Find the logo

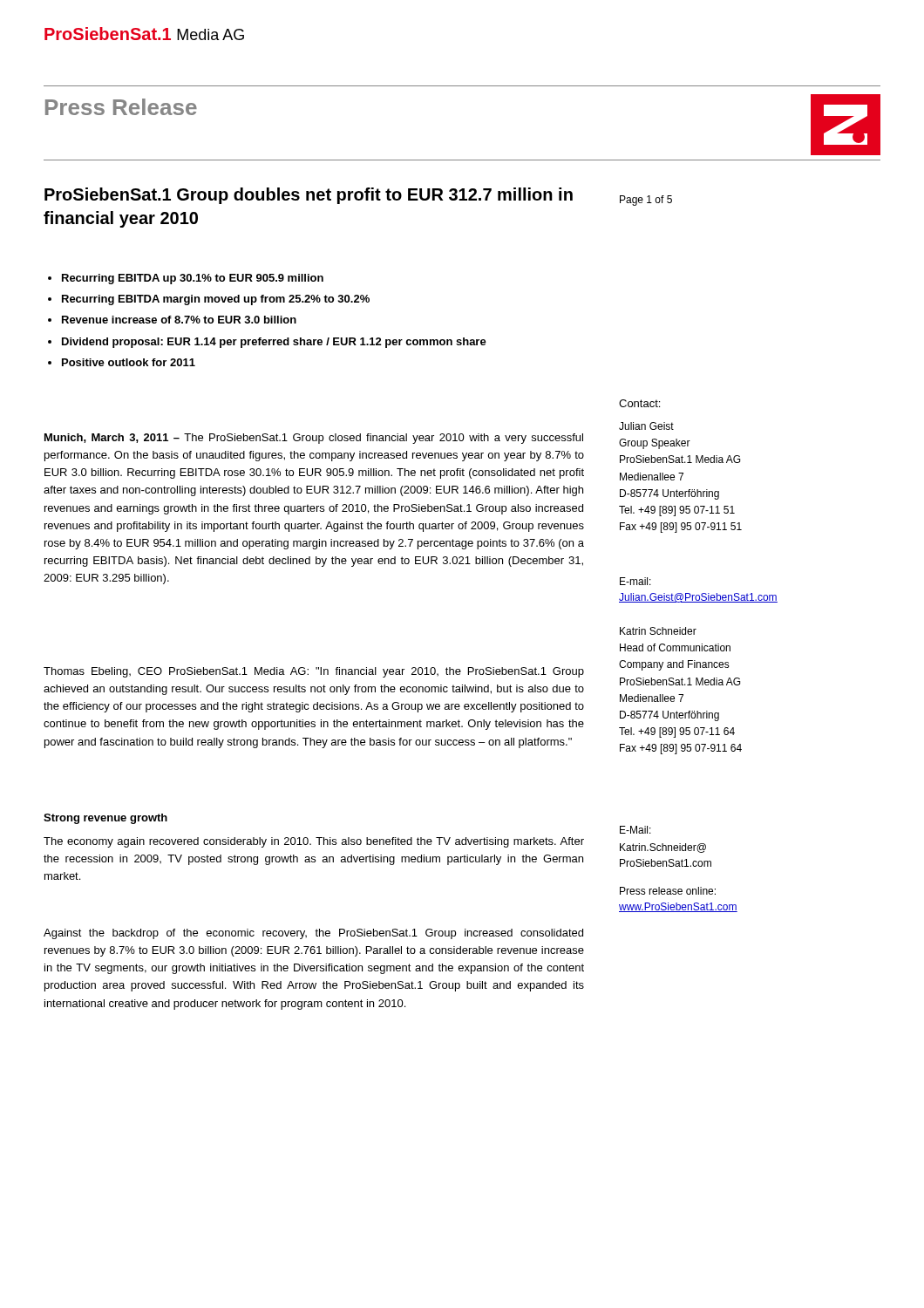[846, 126]
